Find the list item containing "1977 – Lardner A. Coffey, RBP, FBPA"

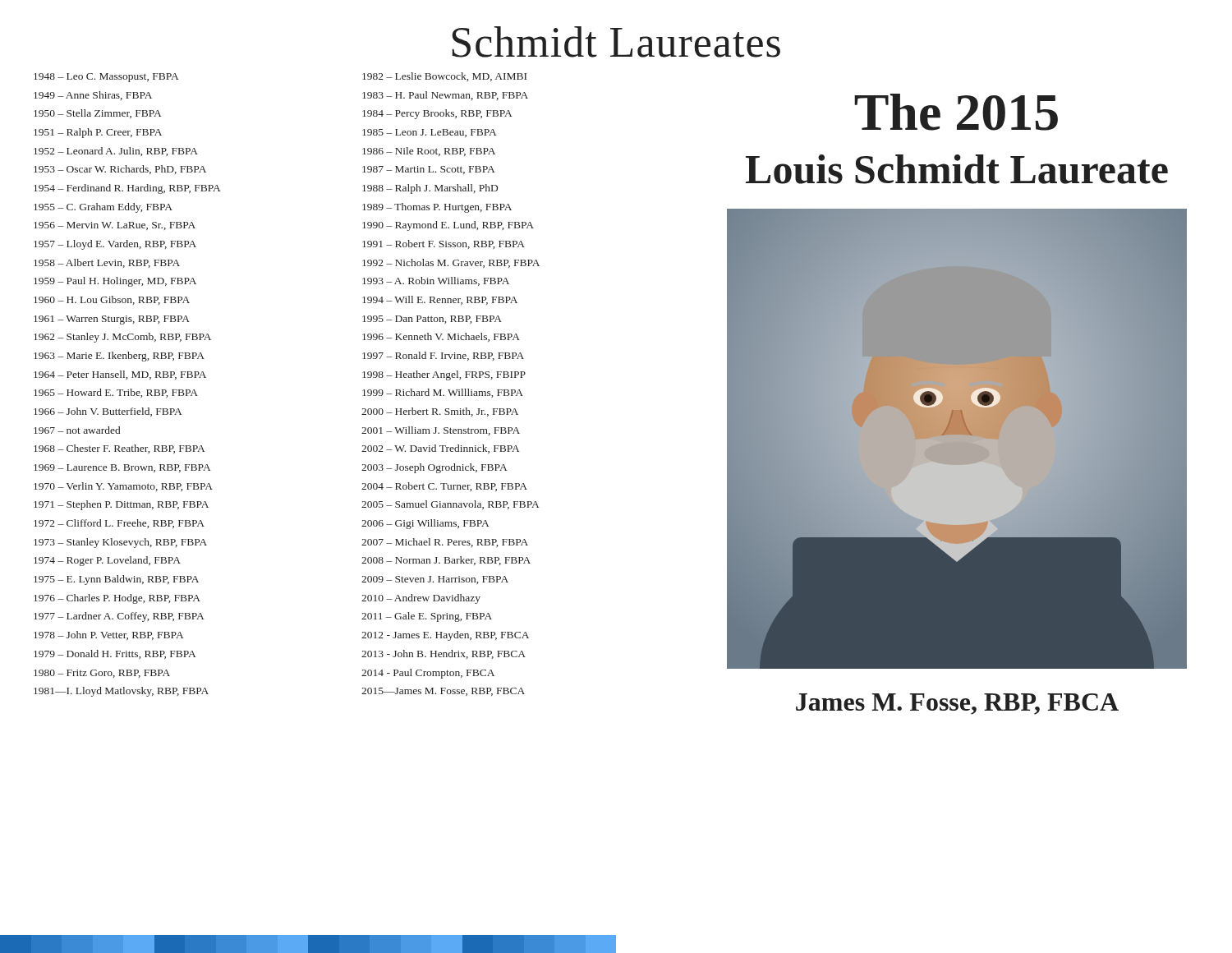[x=189, y=617]
